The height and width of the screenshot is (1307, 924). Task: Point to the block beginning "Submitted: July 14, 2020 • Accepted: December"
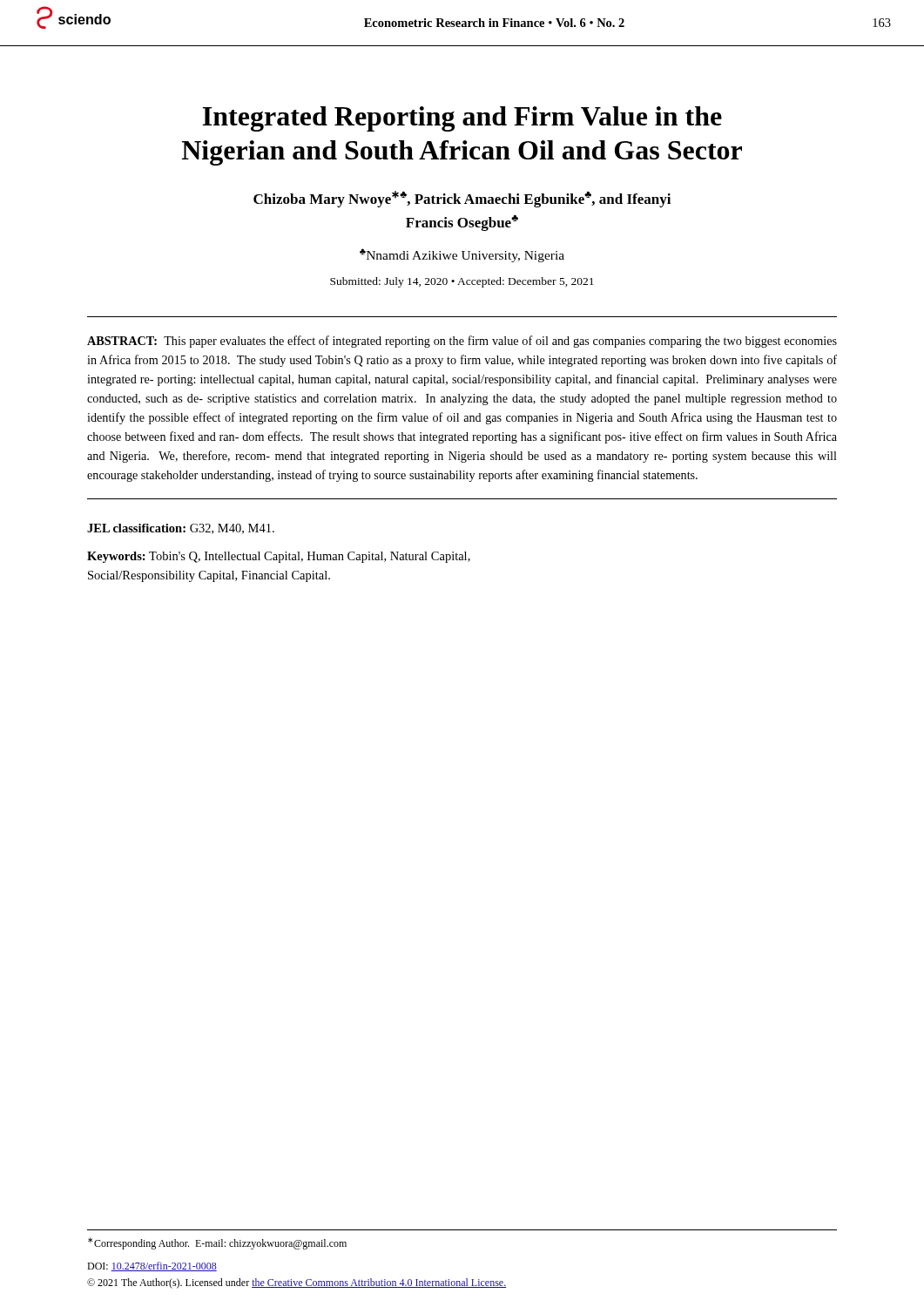(x=462, y=281)
